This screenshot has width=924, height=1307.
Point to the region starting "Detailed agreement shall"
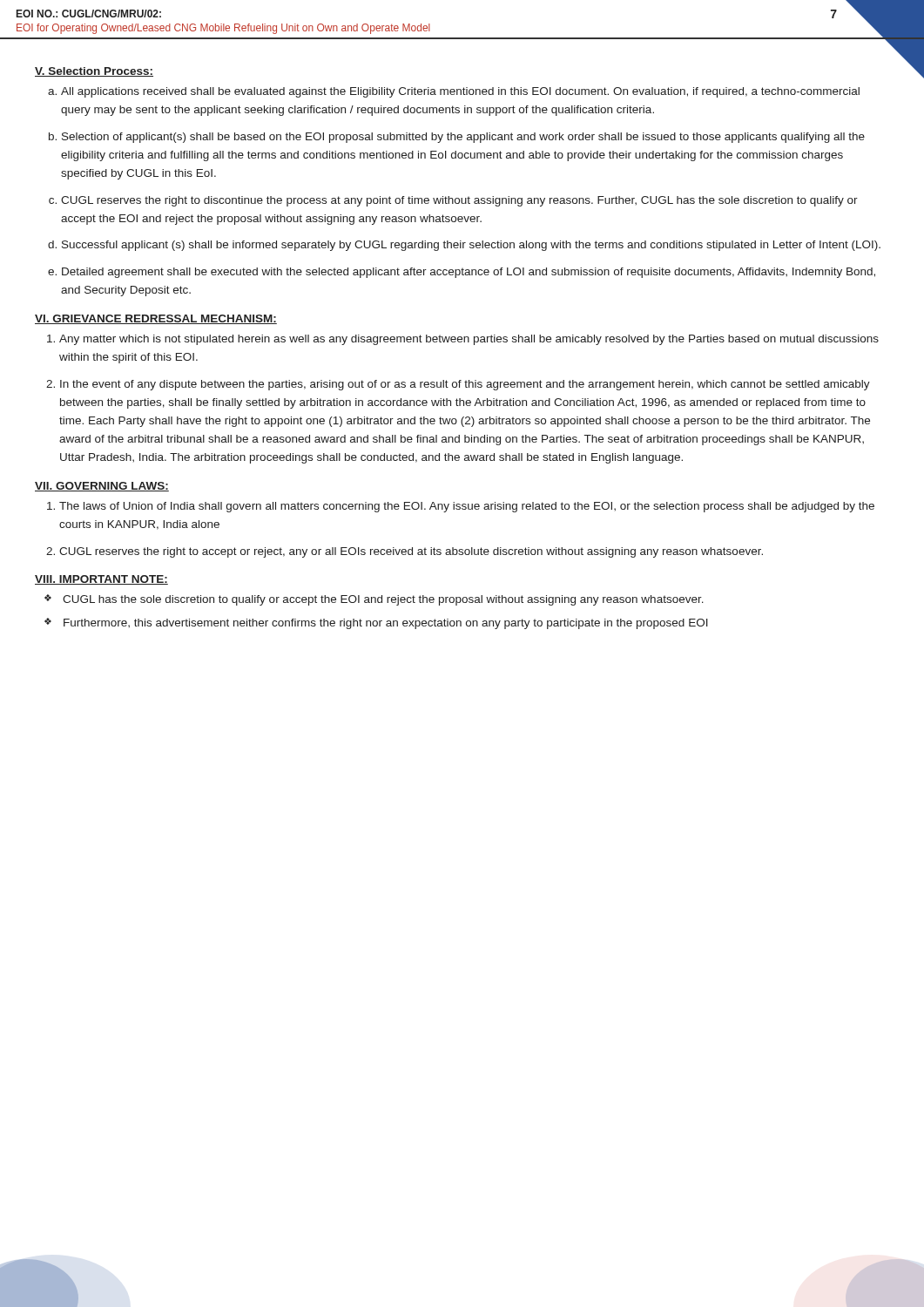click(469, 281)
